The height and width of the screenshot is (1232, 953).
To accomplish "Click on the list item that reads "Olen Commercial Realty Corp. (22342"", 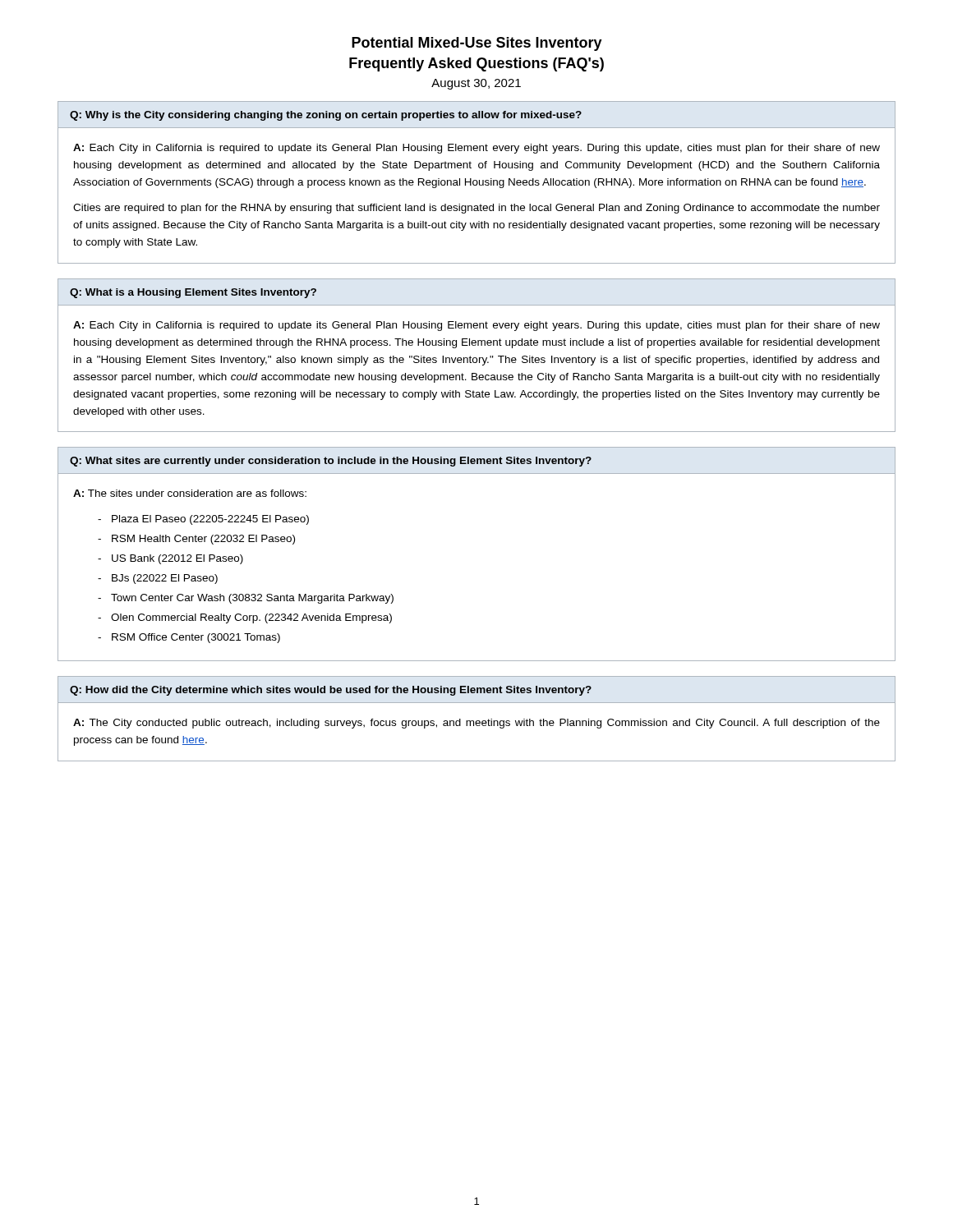I will point(252,617).
